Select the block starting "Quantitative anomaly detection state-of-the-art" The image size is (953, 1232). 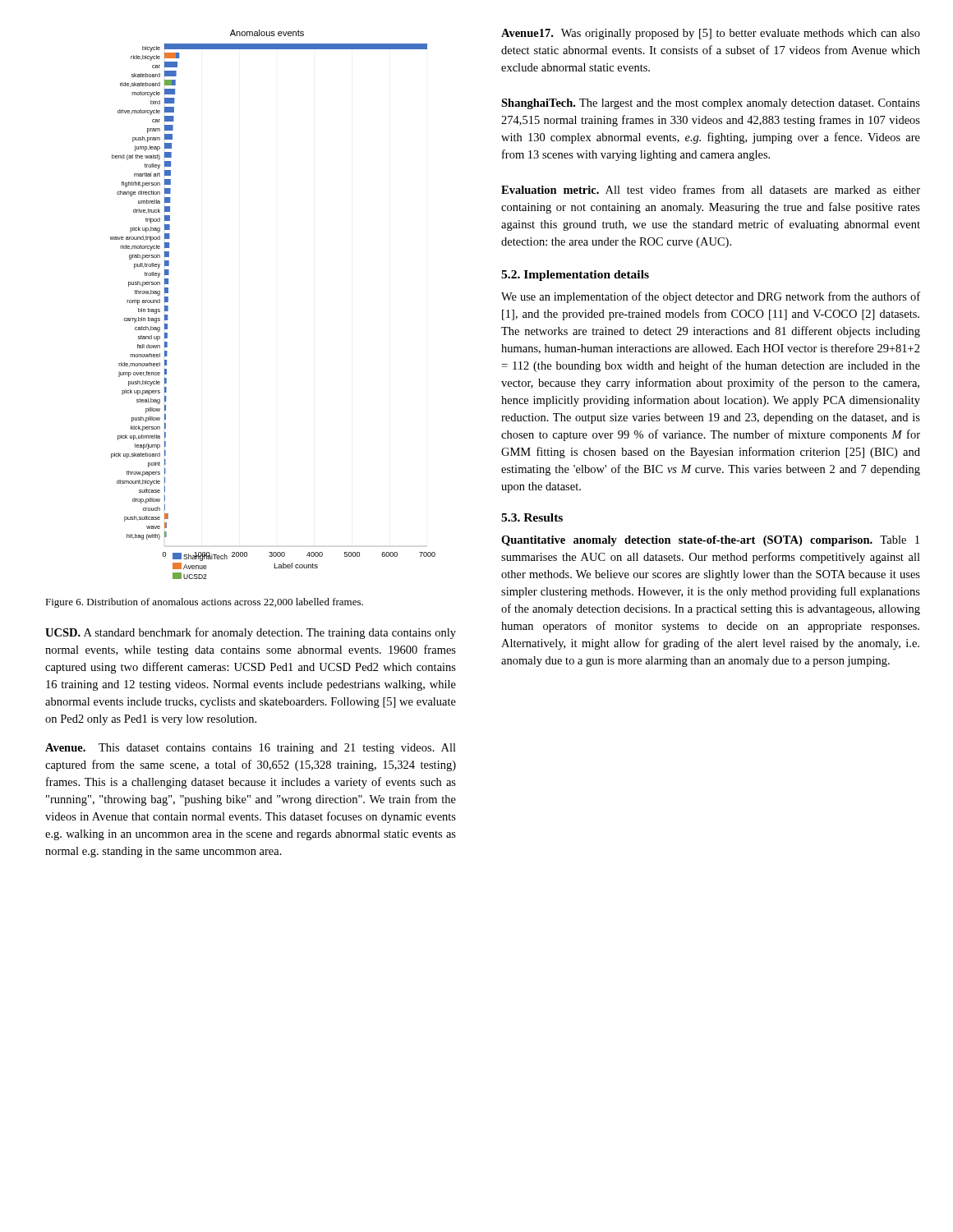[x=711, y=600]
